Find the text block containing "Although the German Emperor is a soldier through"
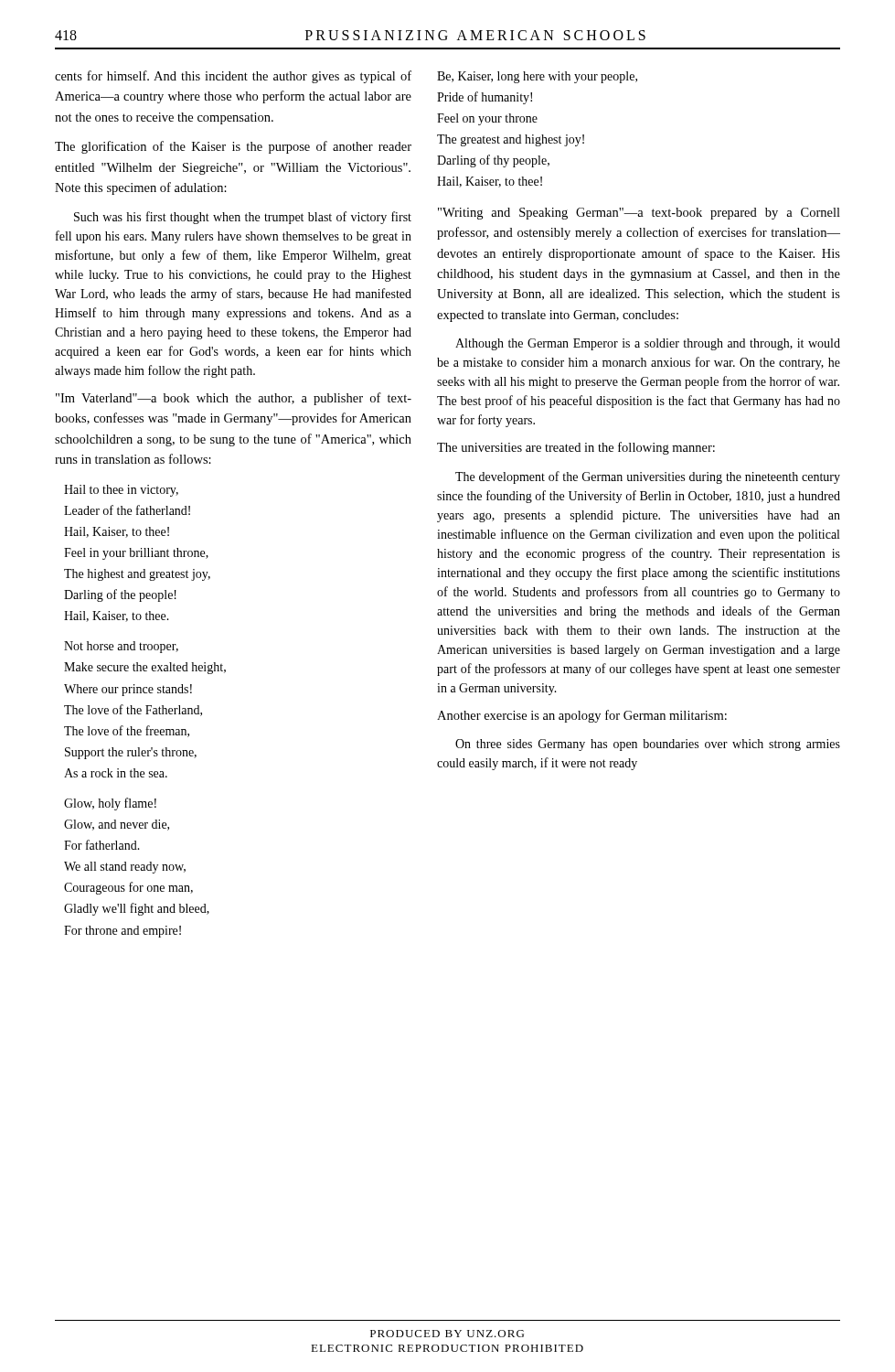 pos(639,382)
